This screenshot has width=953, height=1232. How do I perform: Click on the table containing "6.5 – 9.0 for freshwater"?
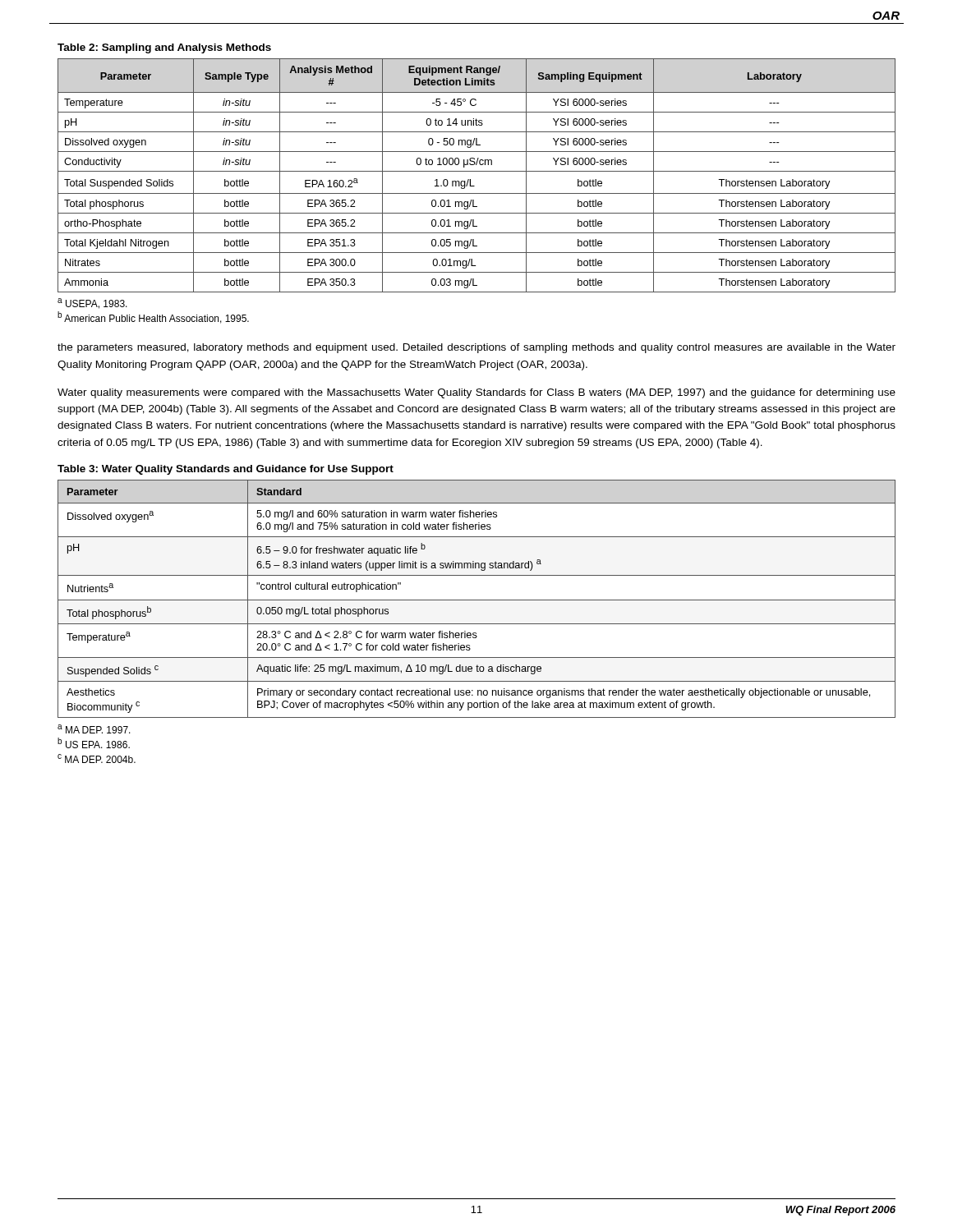tap(476, 599)
